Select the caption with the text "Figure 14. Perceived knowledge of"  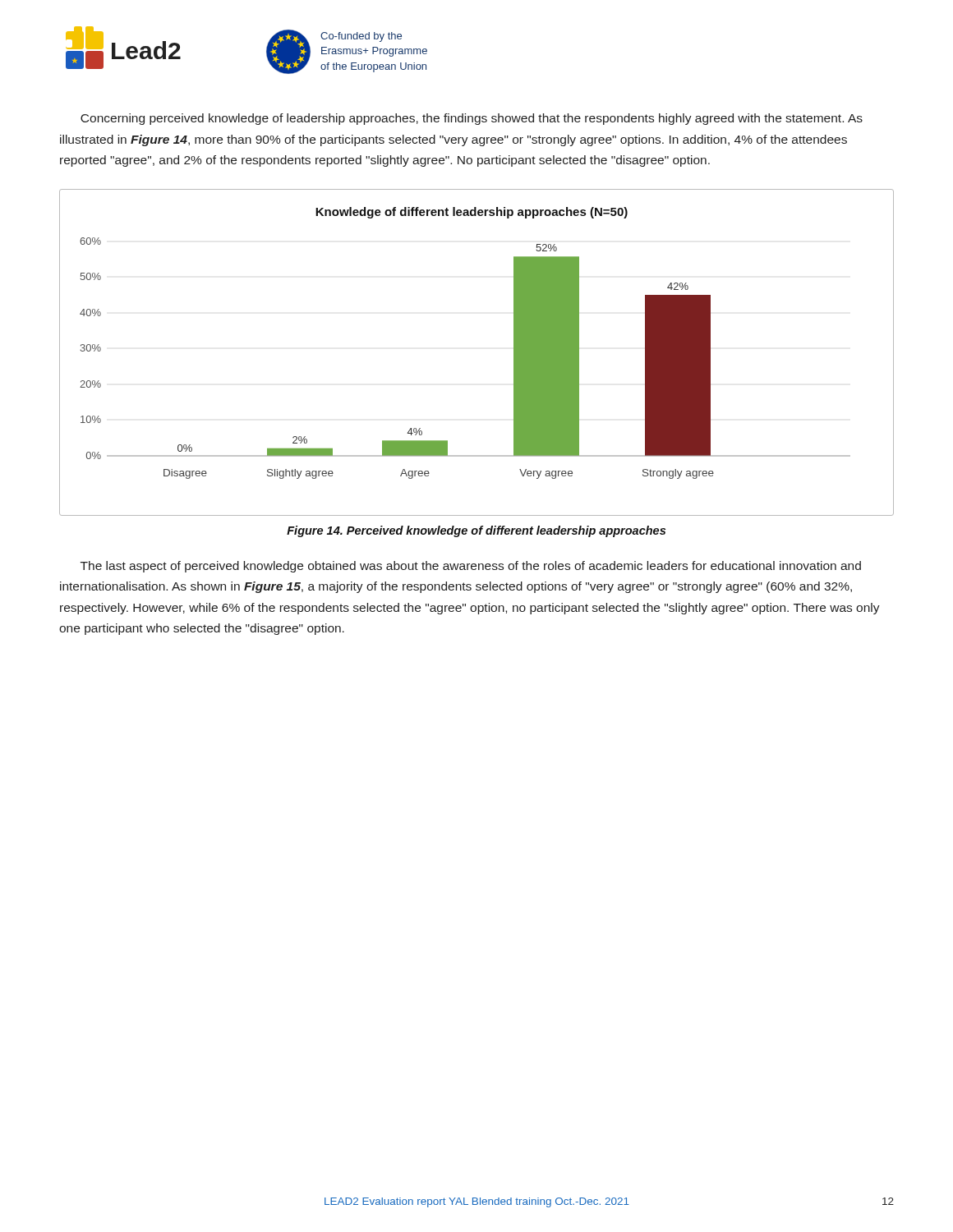(x=476, y=530)
